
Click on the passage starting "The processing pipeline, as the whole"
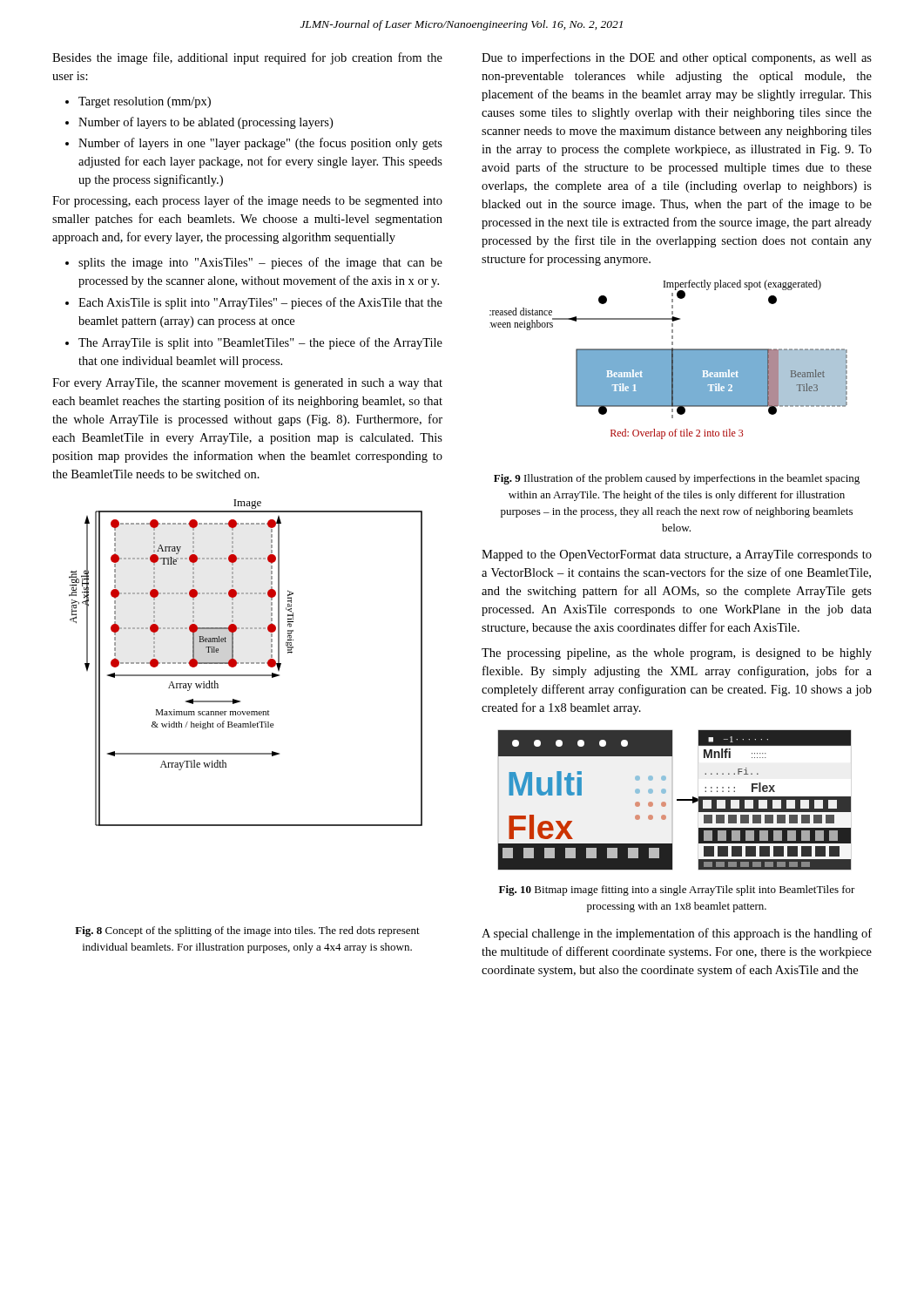(x=677, y=680)
